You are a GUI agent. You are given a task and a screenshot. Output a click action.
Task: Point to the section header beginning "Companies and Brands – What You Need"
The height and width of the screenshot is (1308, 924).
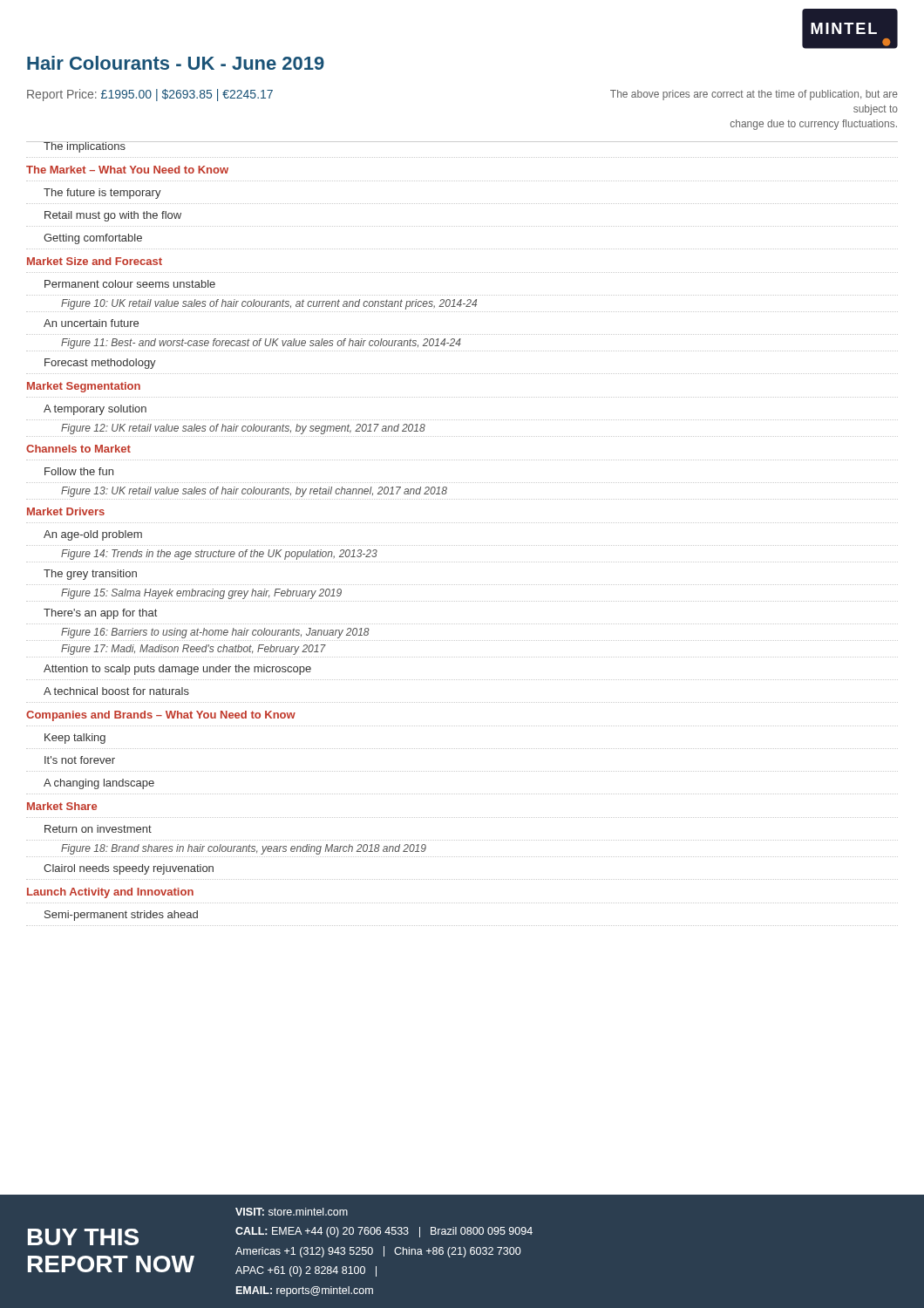pos(161,715)
